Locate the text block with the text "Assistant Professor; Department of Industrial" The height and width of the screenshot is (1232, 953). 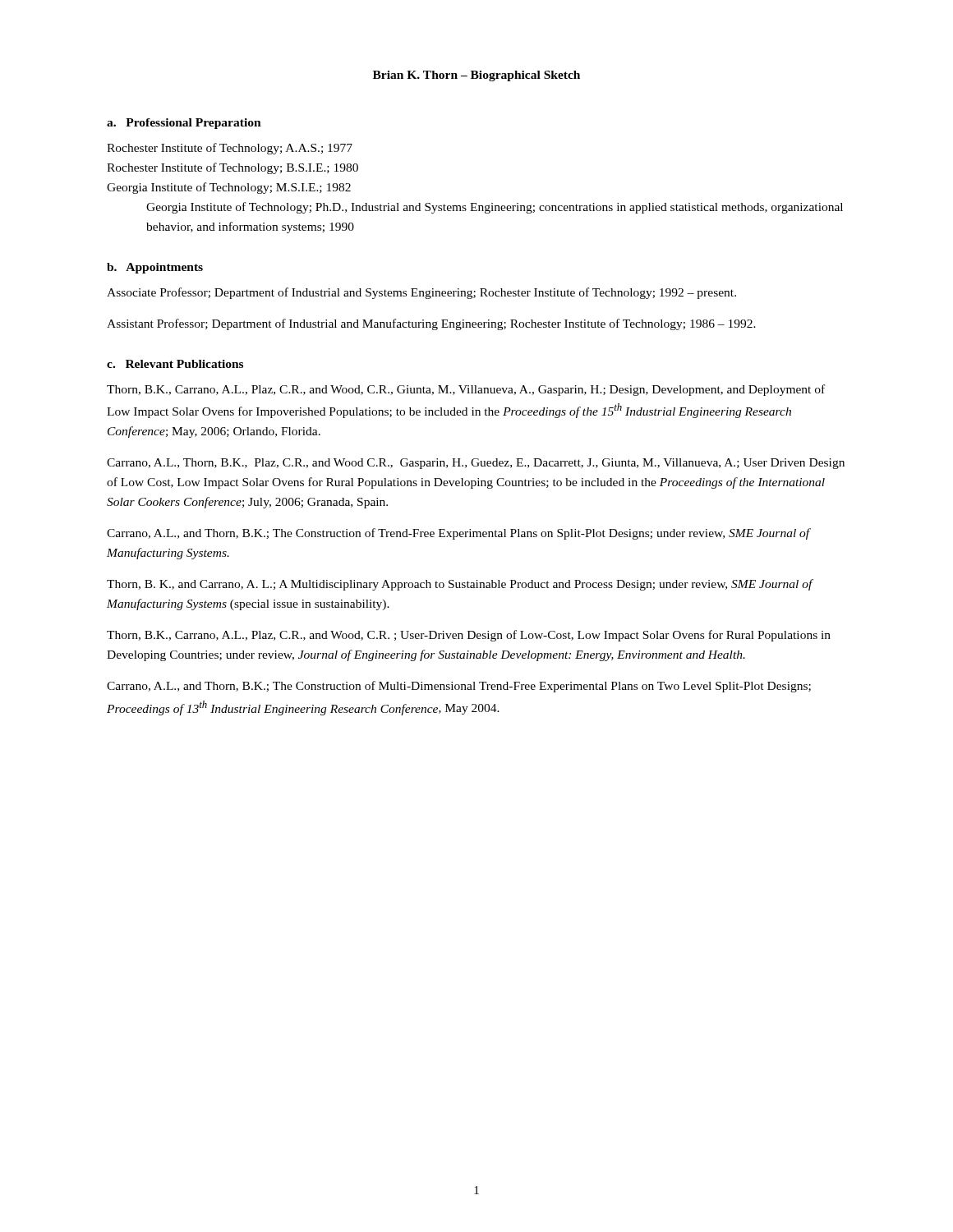tap(431, 323)
